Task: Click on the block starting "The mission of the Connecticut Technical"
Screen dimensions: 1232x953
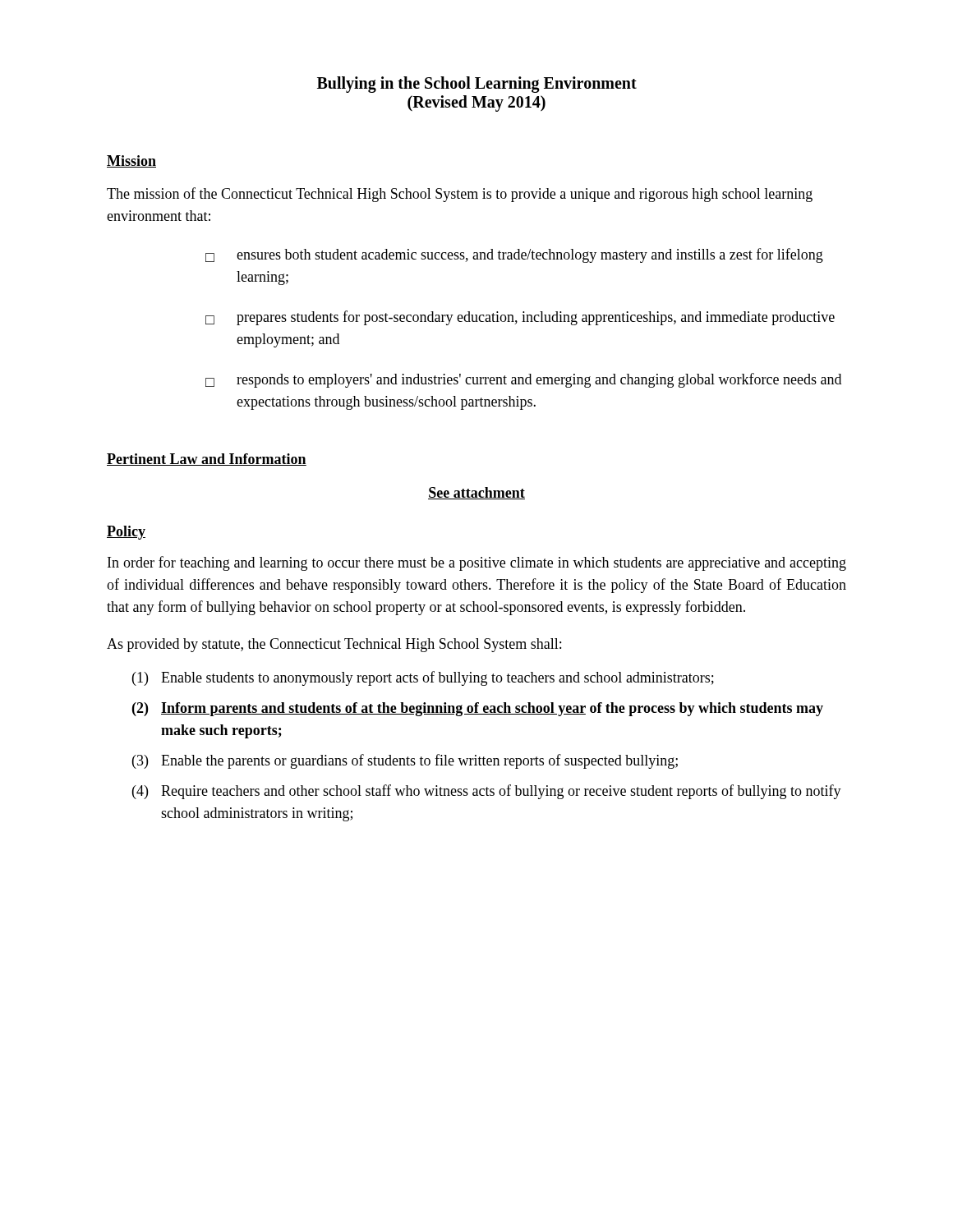Action: click(x=460, y=205)
